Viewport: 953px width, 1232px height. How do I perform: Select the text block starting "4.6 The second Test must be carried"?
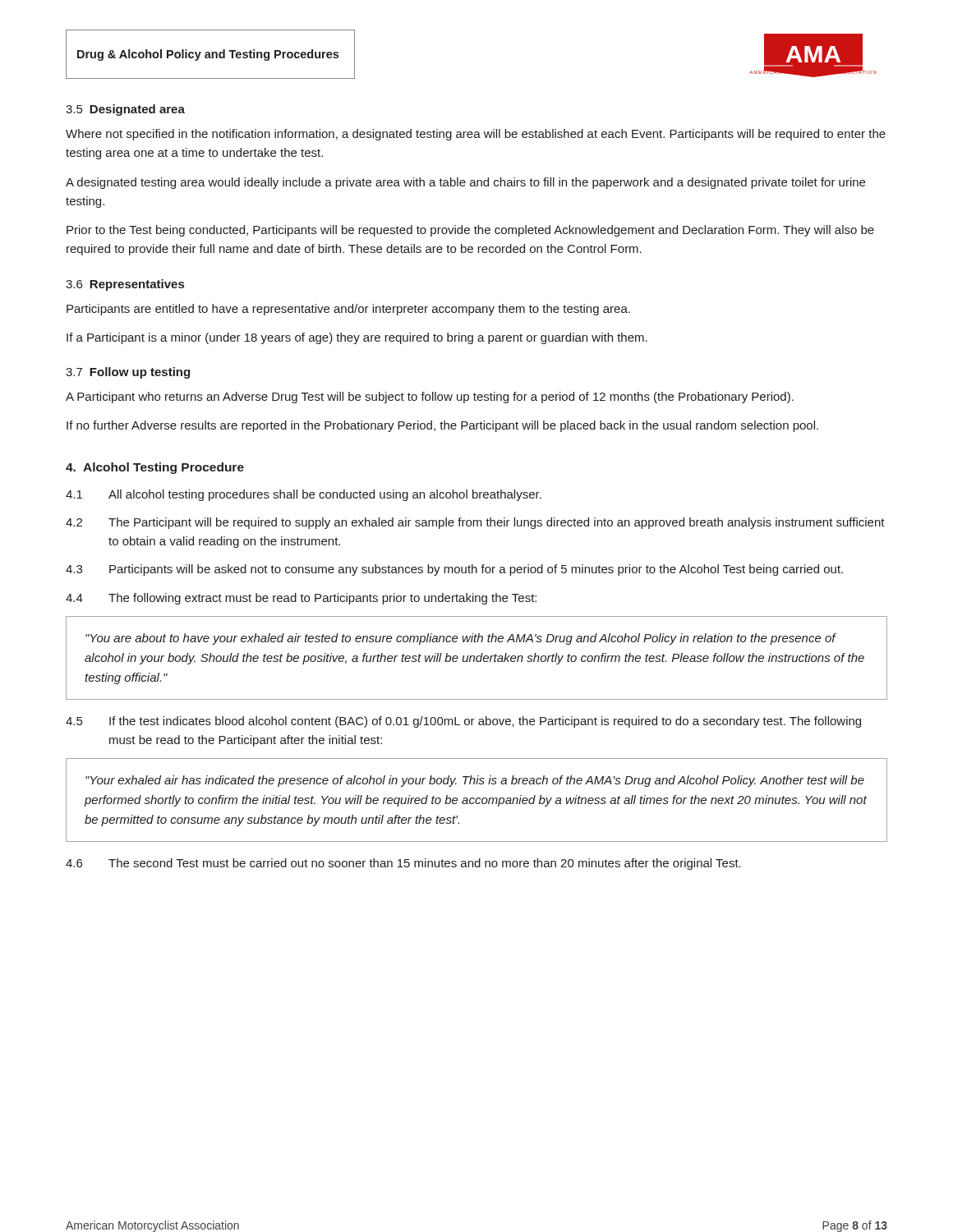pos(476,863)
